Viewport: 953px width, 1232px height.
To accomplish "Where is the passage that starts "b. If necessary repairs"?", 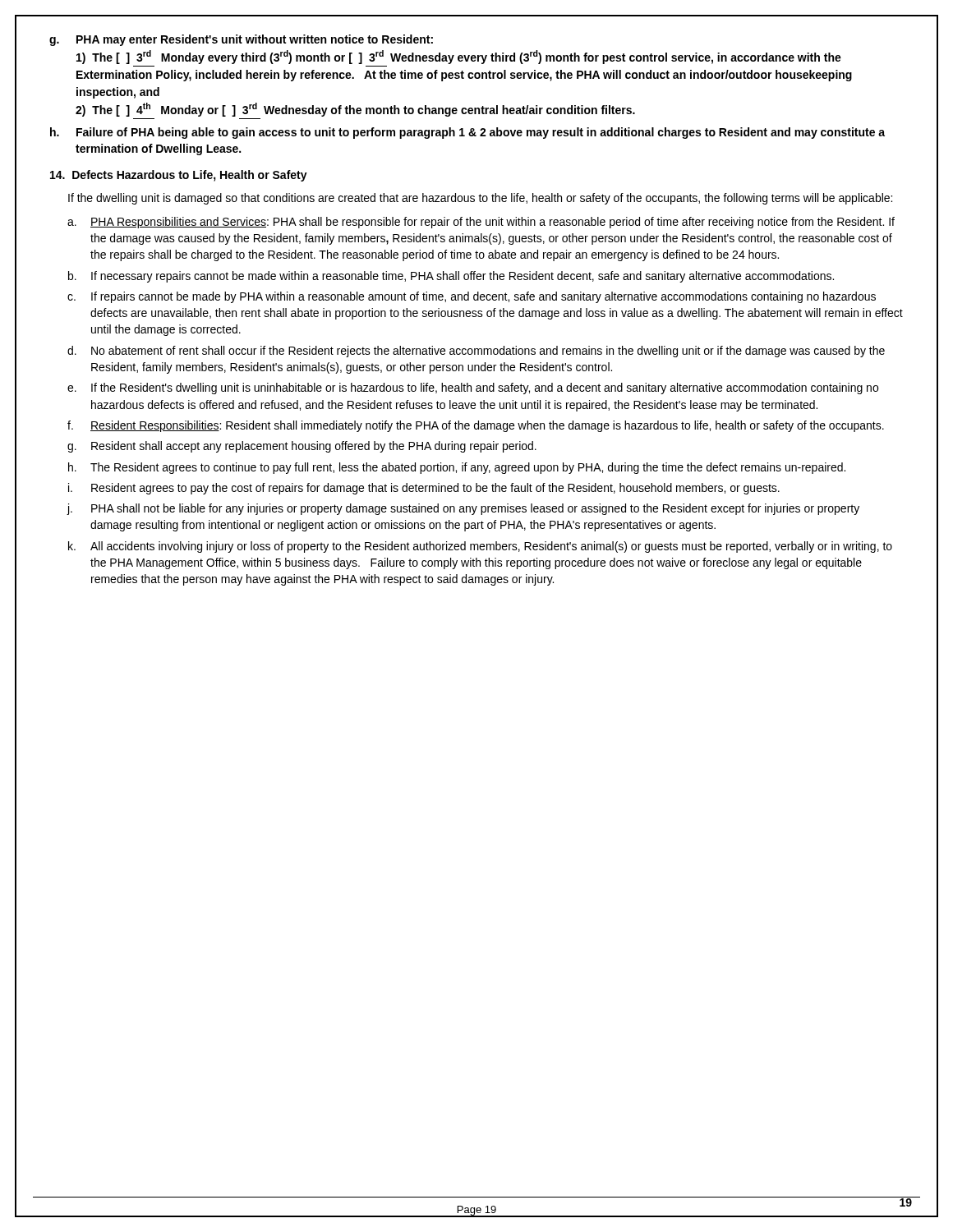I will [486, 276].
